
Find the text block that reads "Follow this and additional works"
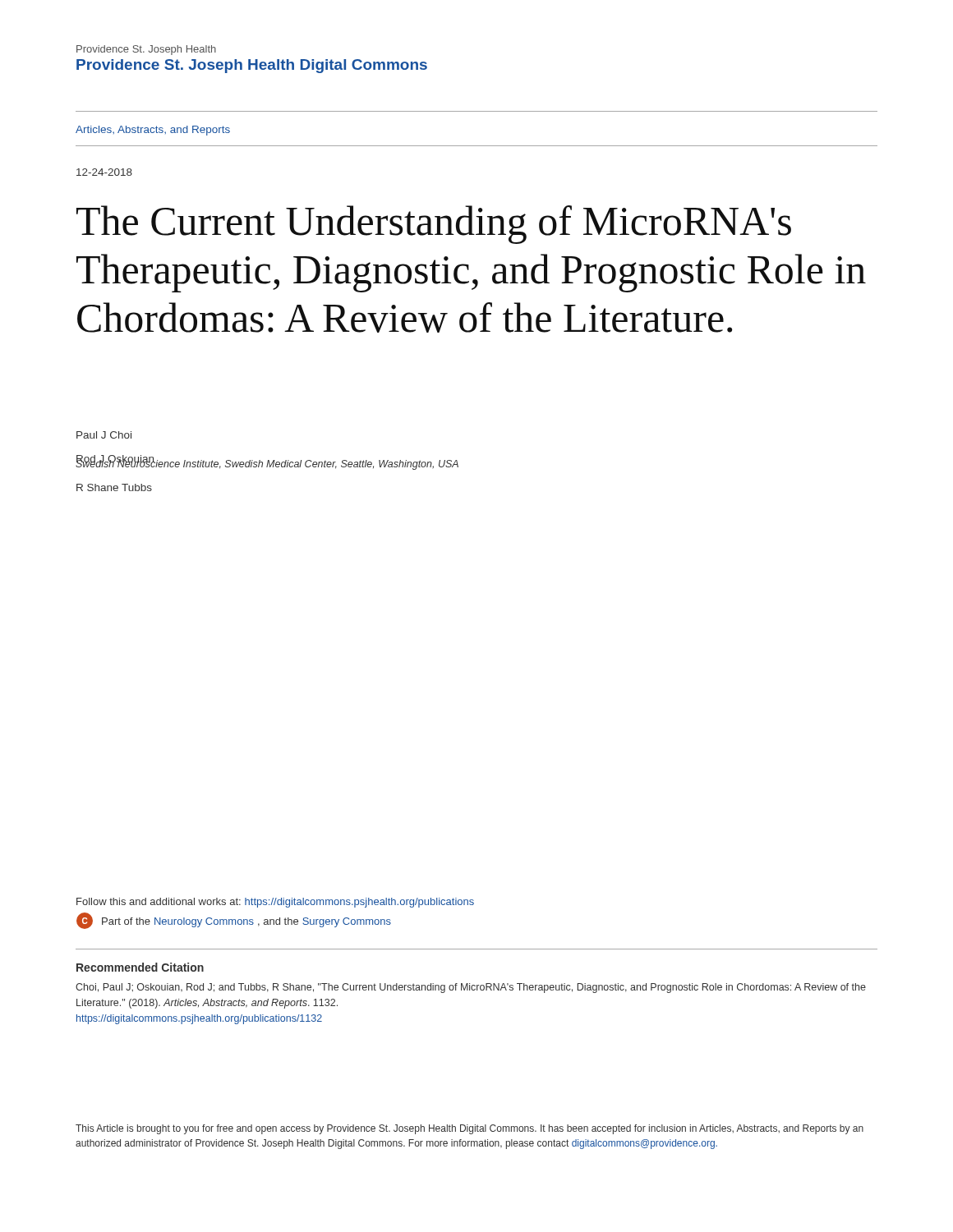pos(476,913)
